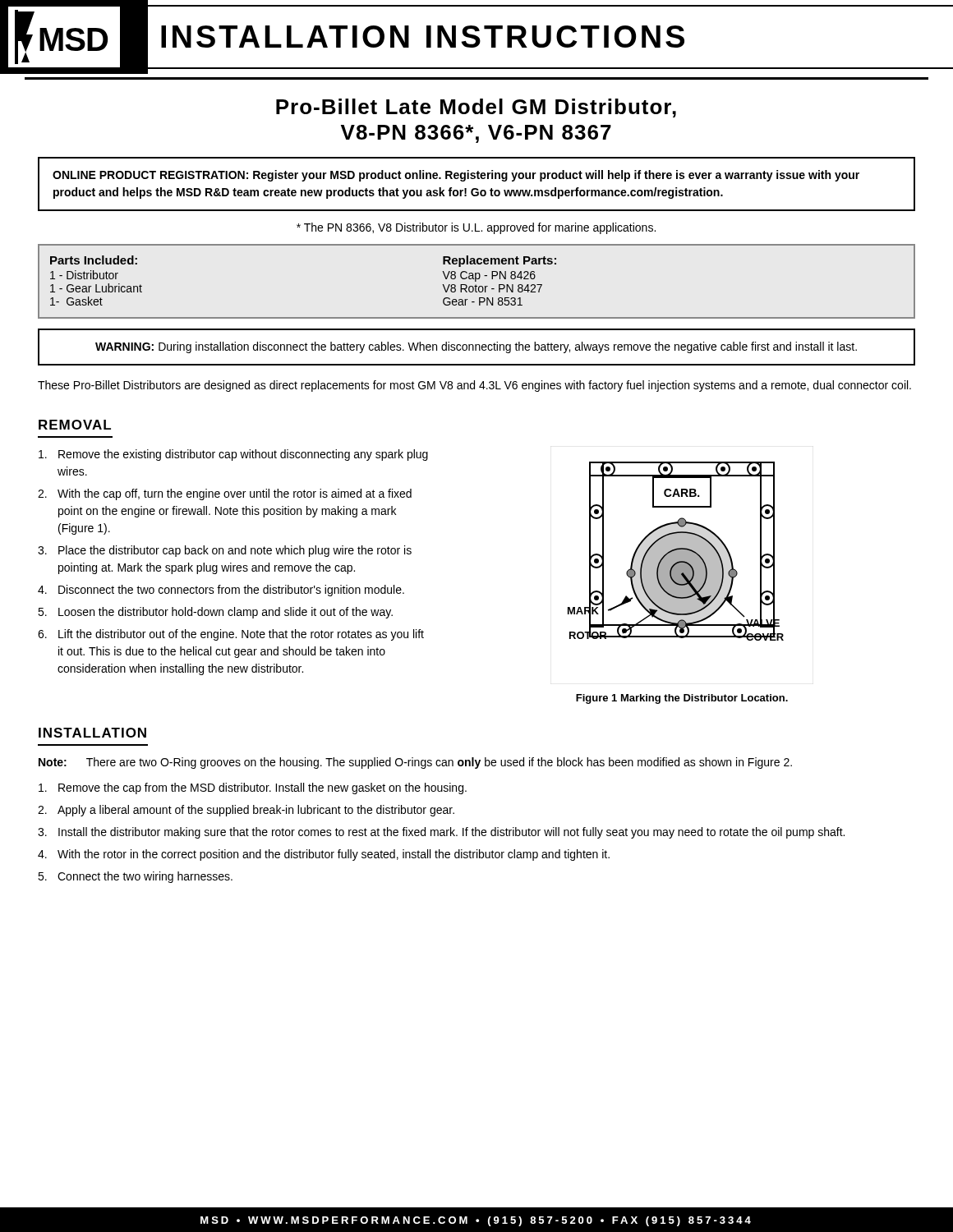
Task: Point to the block starting "4. Disconnect the two connectors from"
Action: (x=235, y=590)
